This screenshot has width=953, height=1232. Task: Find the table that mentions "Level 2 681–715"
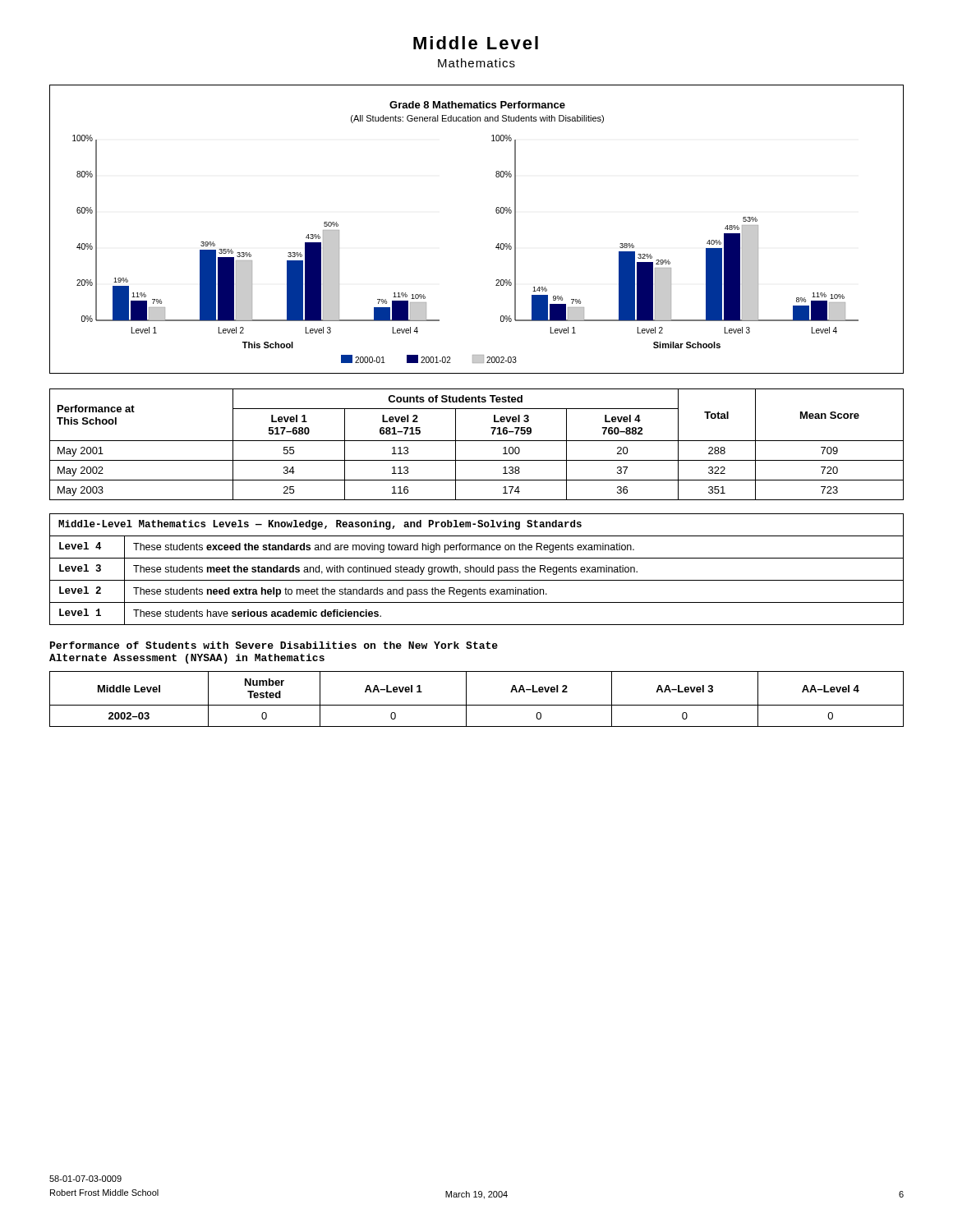(x=476, y=444)
